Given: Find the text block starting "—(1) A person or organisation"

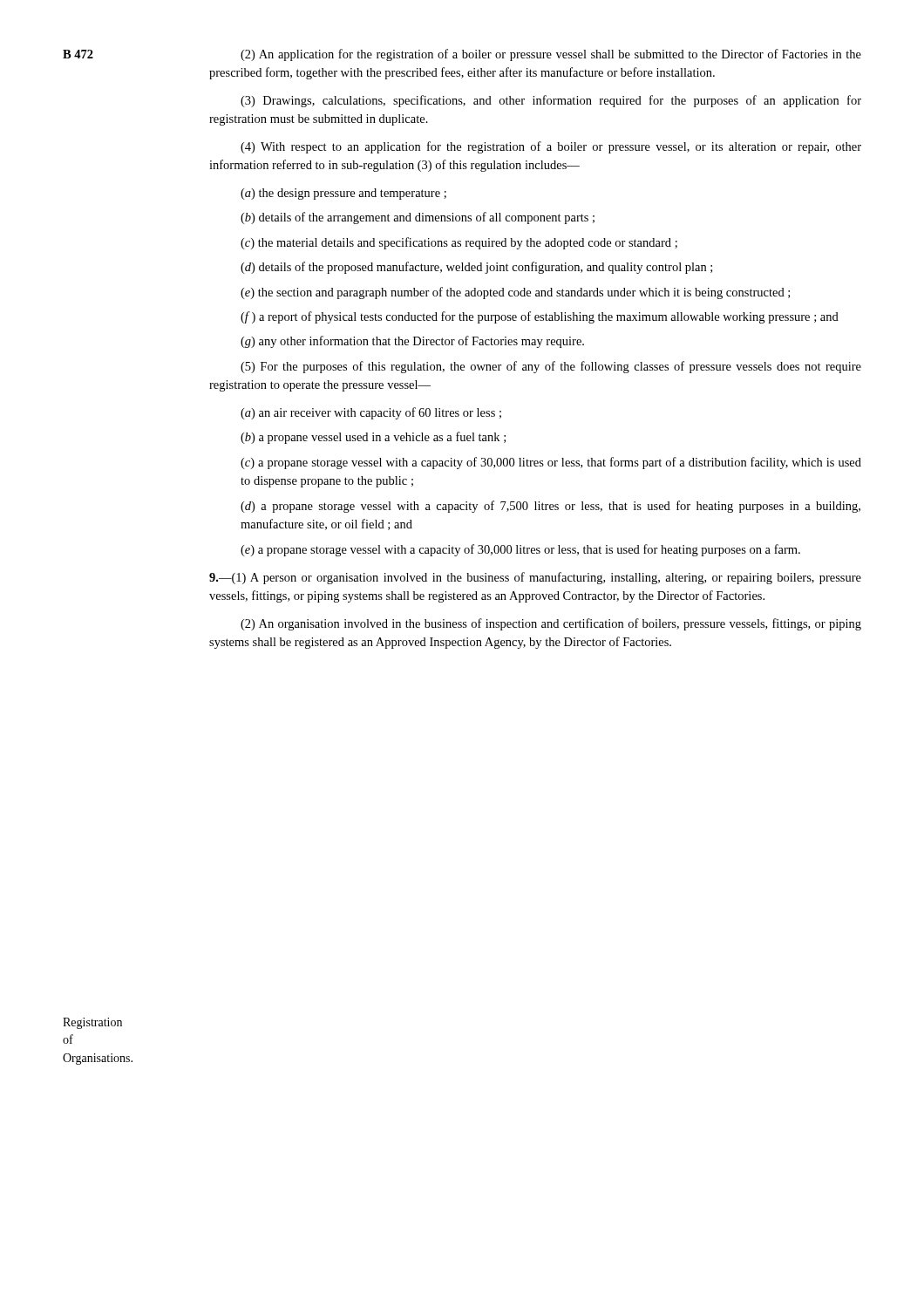Looking at the screenshot, I should 535,587.
